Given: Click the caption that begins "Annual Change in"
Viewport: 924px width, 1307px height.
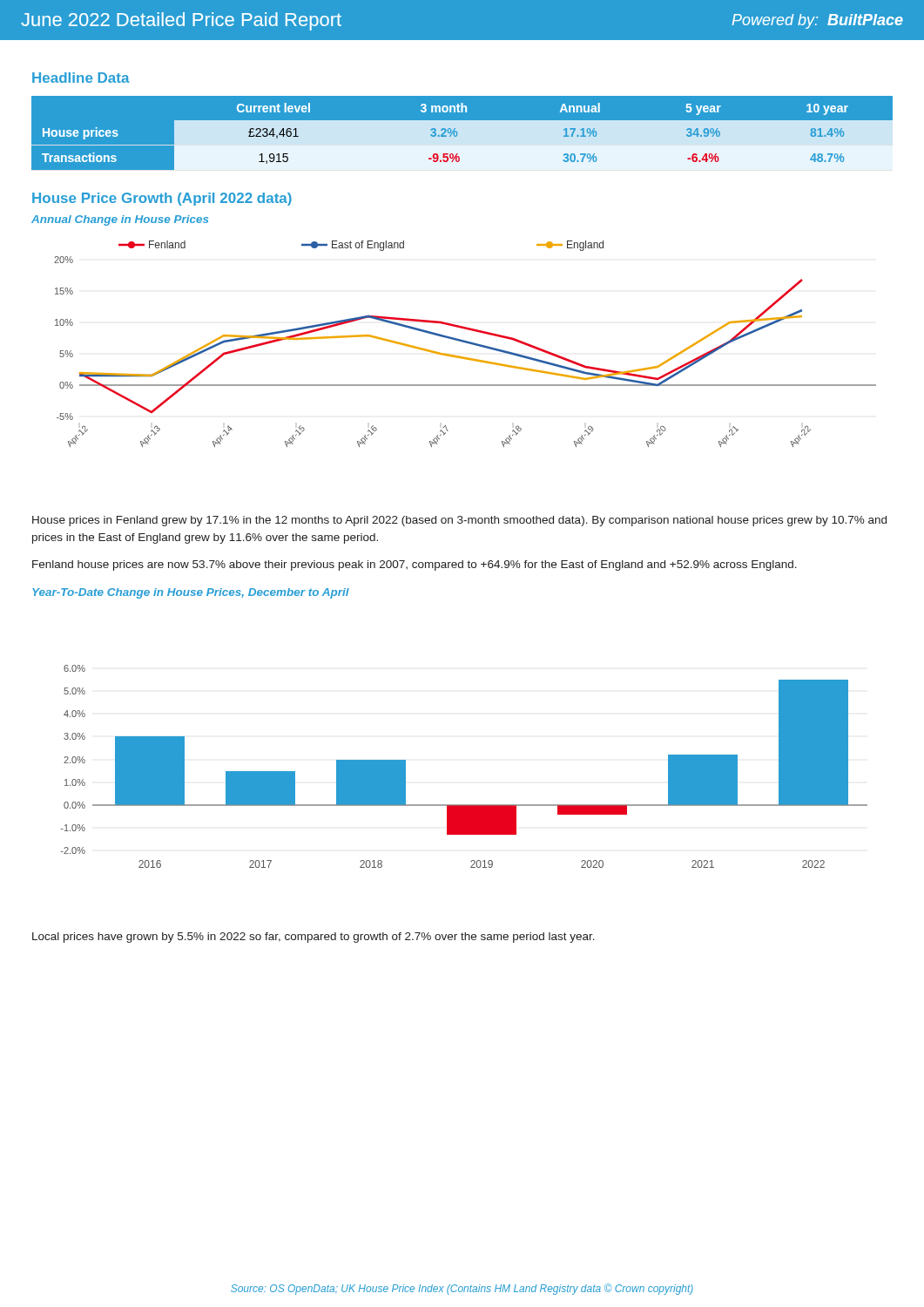Looking at the screenshot, I should [120, 219].
